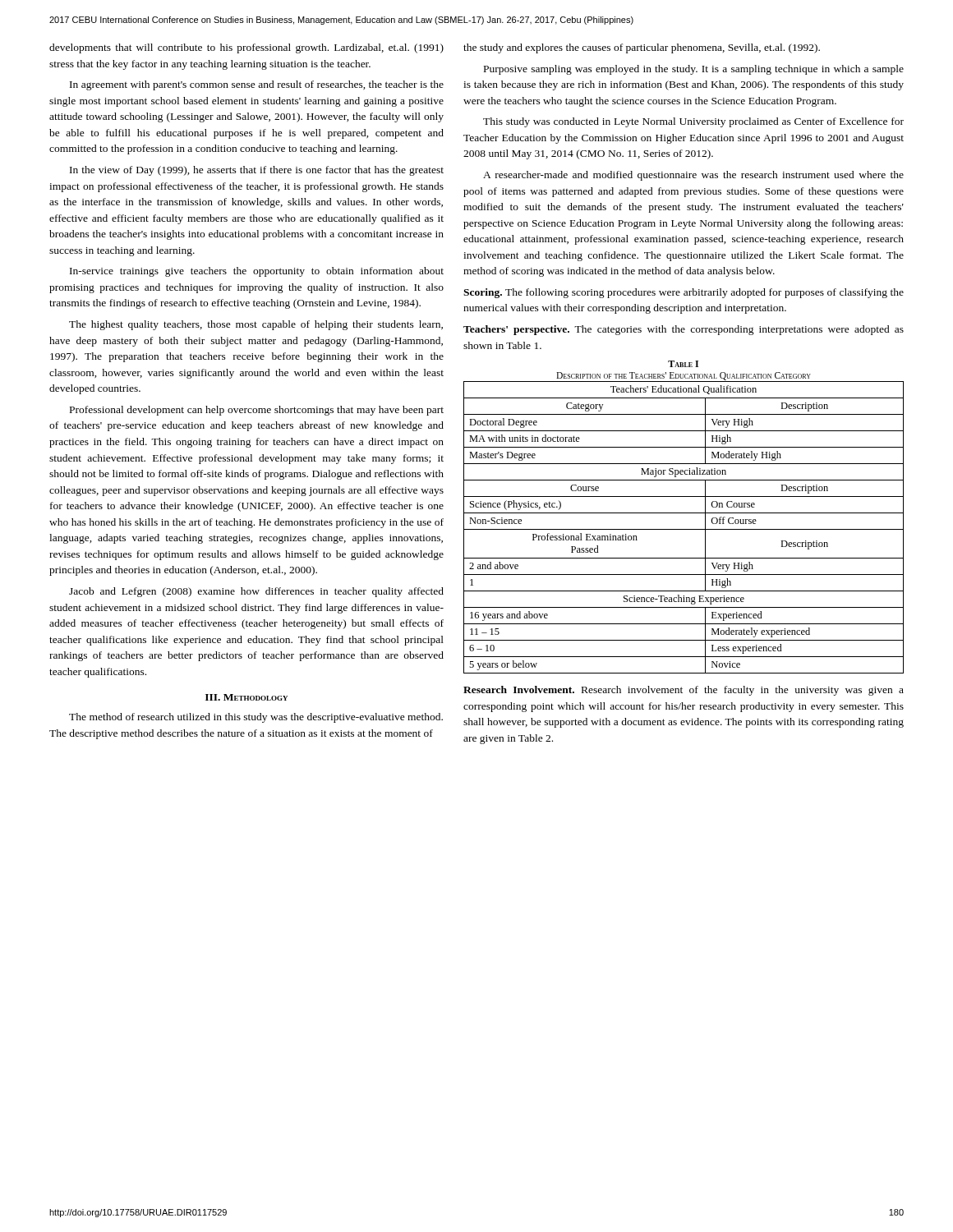Find the passage starting "In-service trainings give teachers the"
953x1232 pixels.
[x=246, y=287]
